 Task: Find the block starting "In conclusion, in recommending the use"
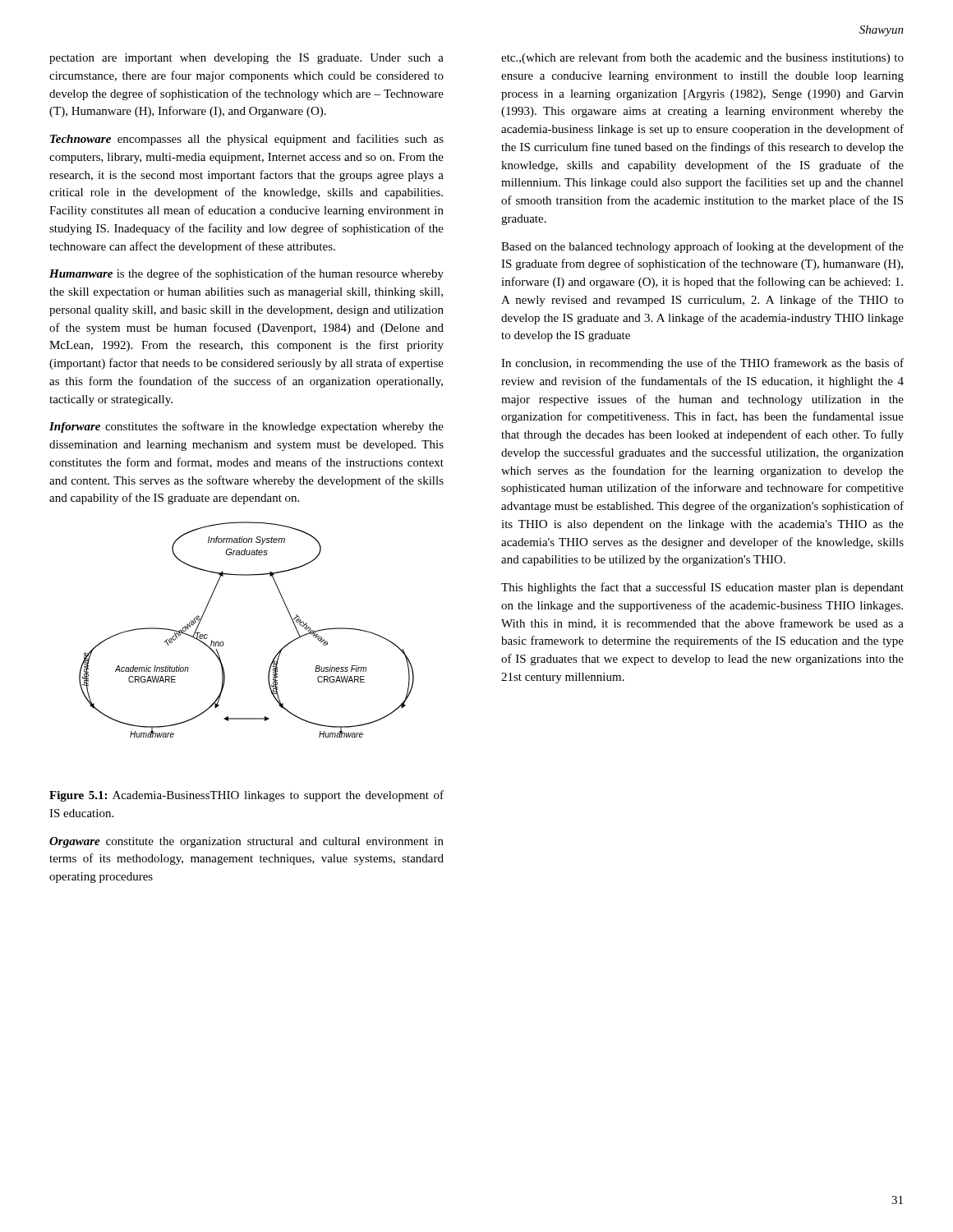tap(702, 462)
